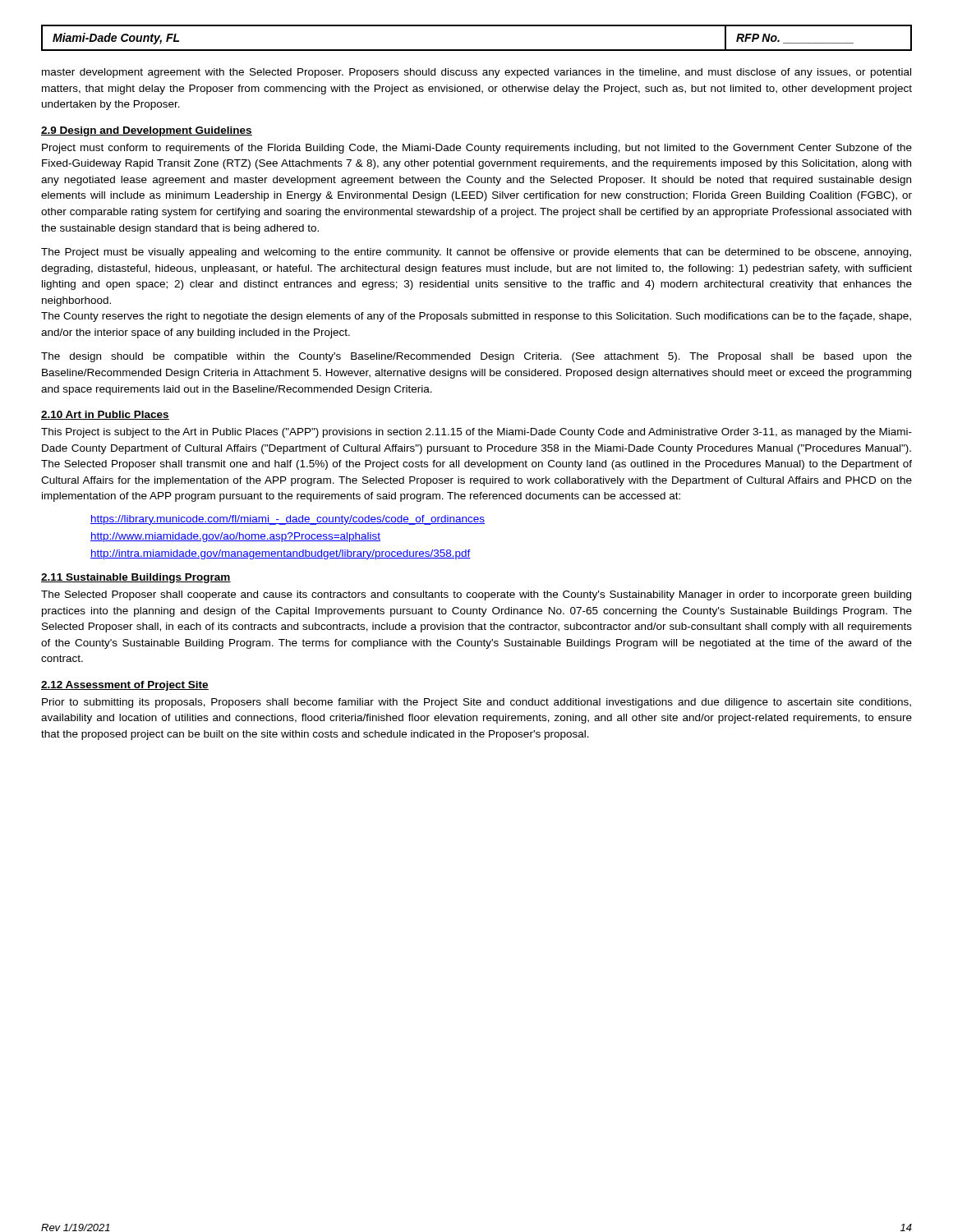Click where it says "2.9 Design and Development Guidelines"
This screenshot has width=953, height=1232.
(x=146, y=130)
